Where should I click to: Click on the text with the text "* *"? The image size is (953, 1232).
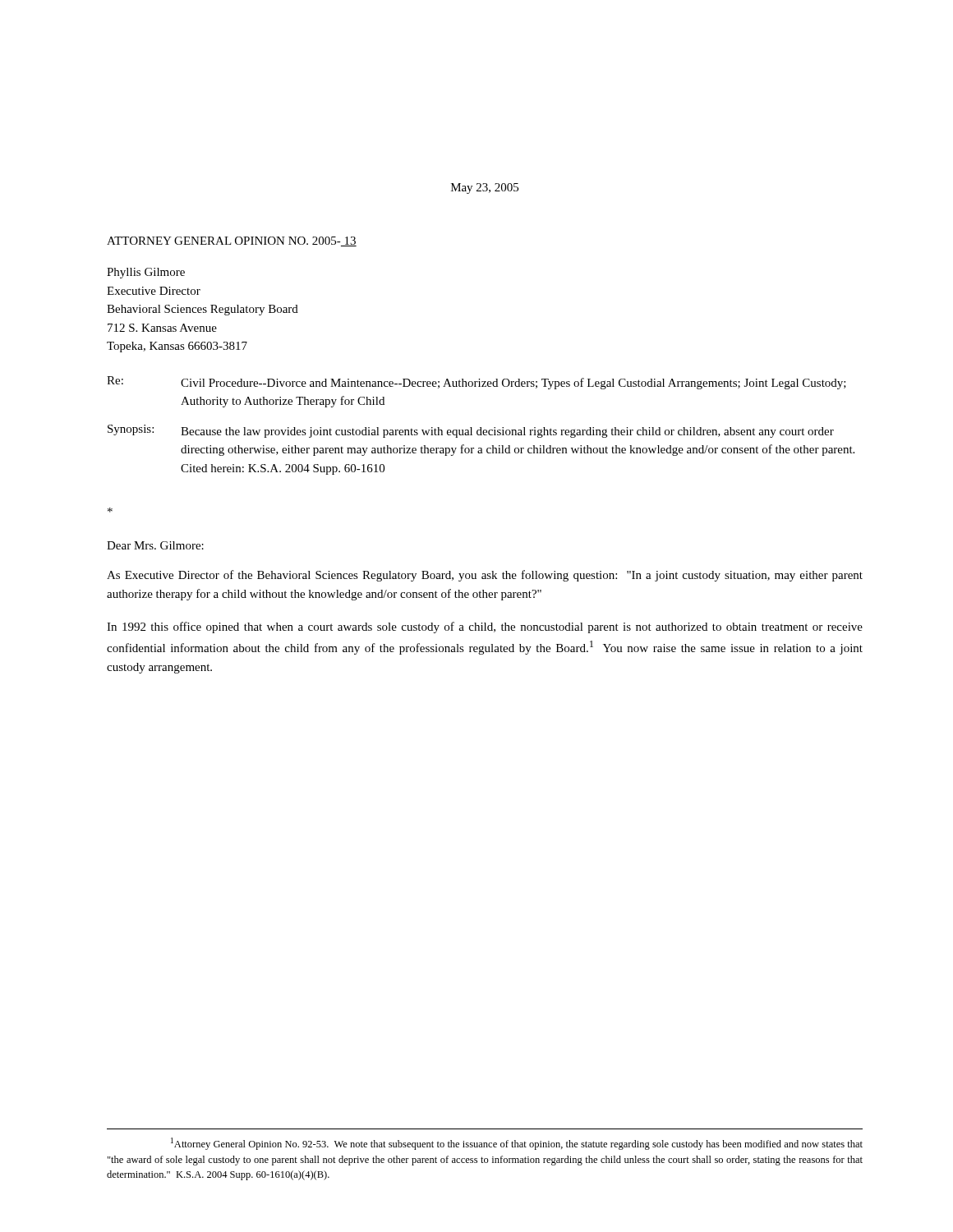[110, 510]
